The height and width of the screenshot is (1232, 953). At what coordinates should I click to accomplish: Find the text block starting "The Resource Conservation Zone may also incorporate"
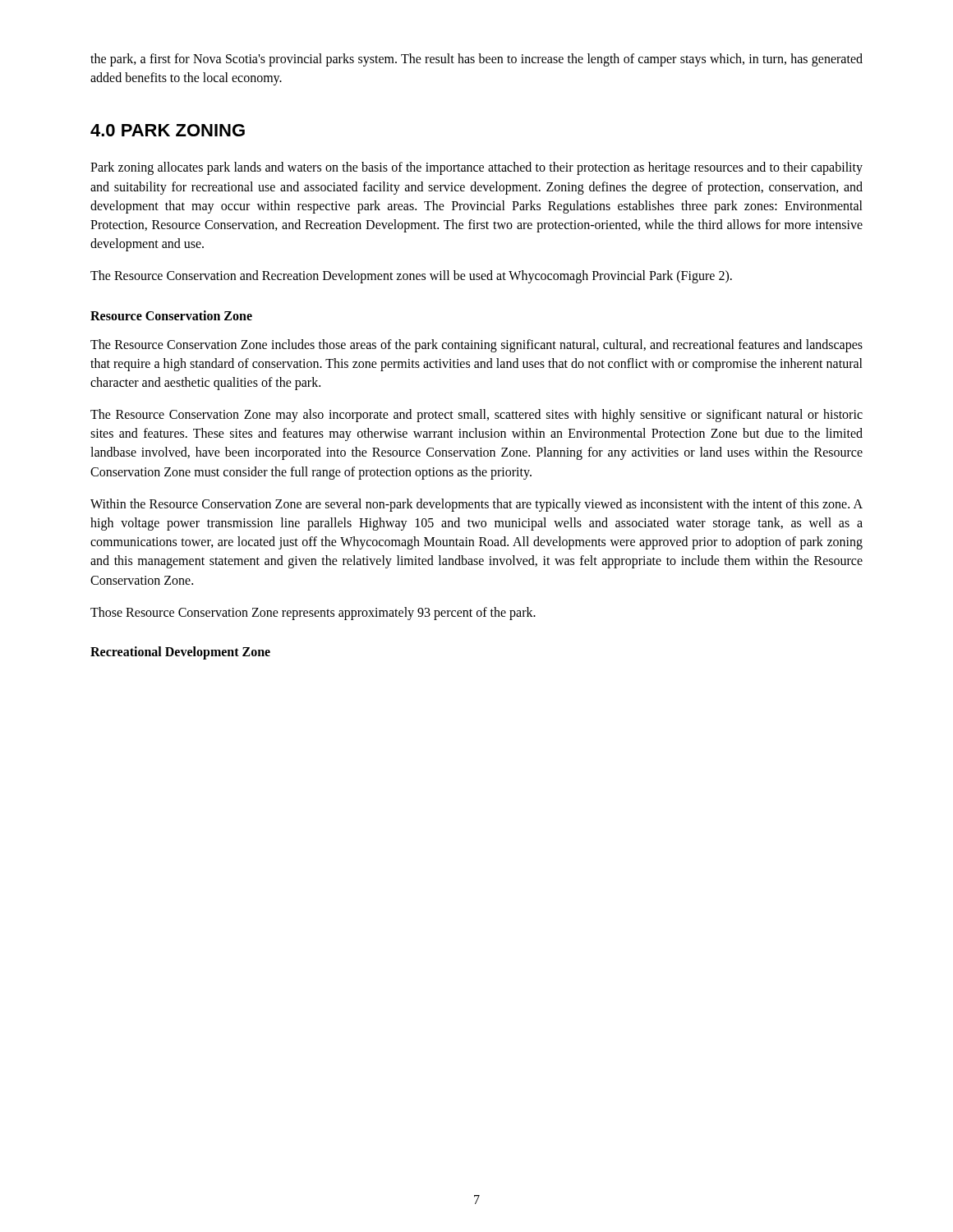tap(476, 443)
